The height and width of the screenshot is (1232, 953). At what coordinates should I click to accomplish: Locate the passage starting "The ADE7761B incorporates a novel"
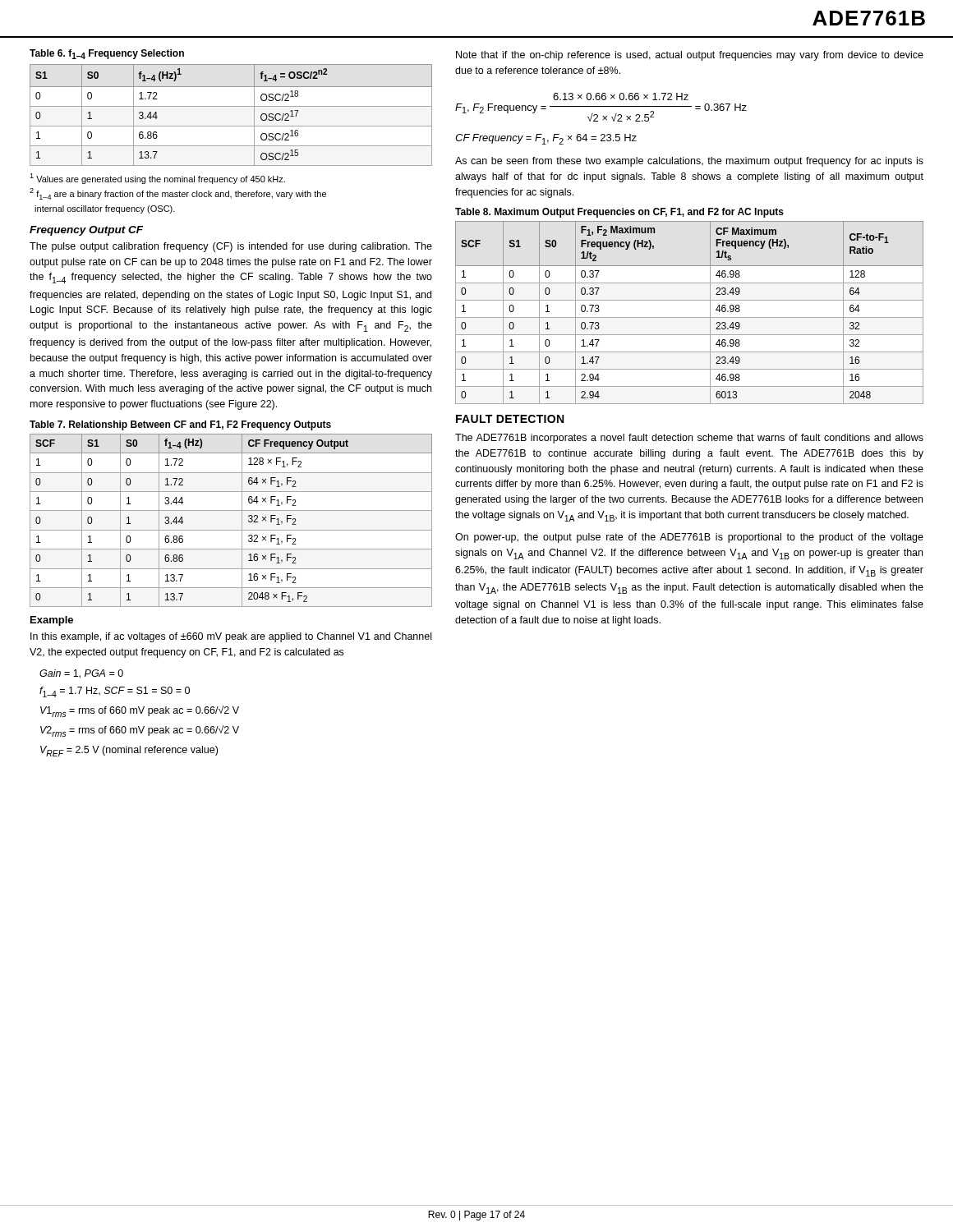coord(689,477)
